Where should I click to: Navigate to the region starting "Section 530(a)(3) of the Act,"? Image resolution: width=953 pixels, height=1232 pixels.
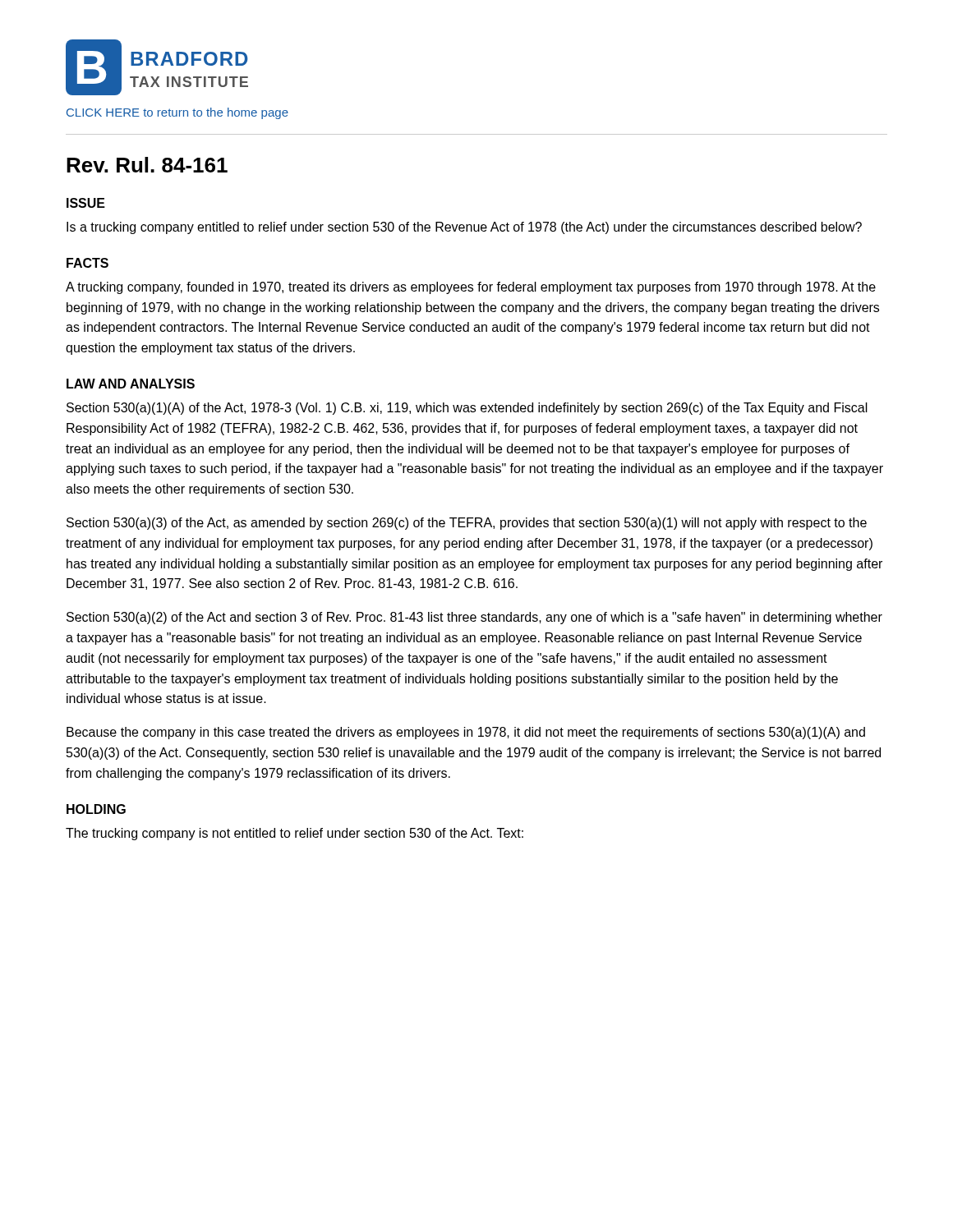(474, 553)
